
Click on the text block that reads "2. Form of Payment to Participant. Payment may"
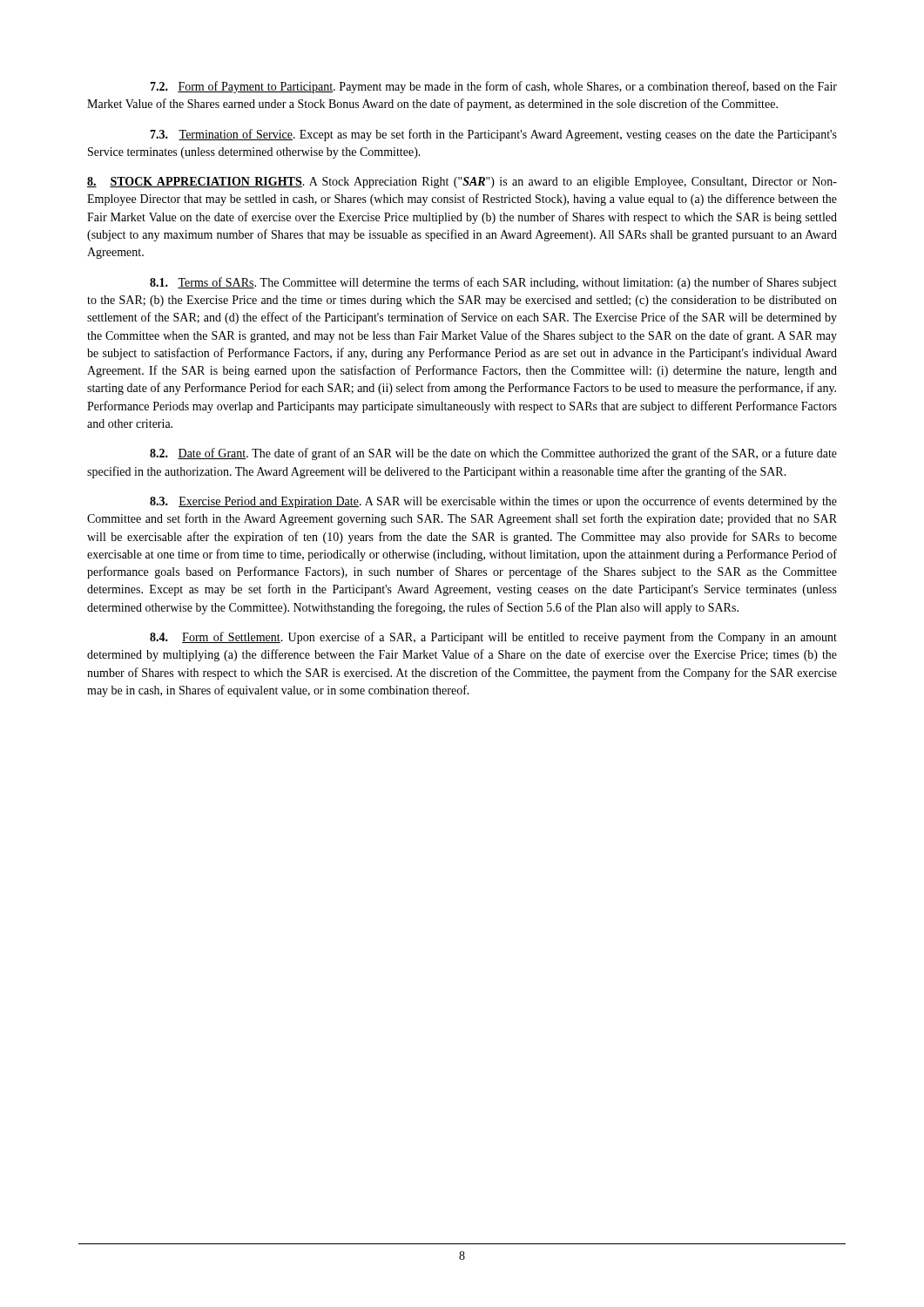tap(462, 96)
